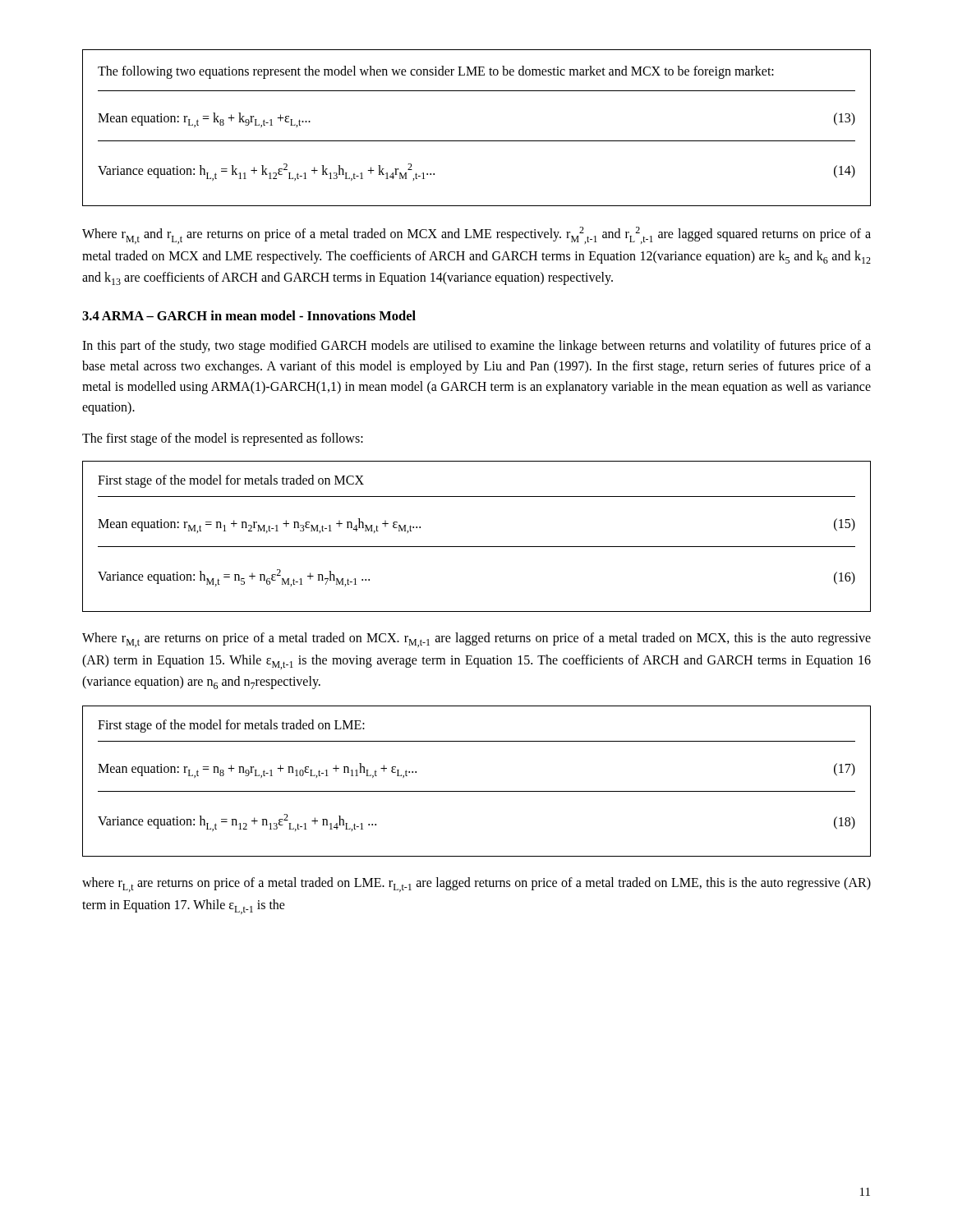This screenshot has width=953, height=1232.
Task: Navigate to the passage starting "Where rM,t are"
Action: (476, 661)
